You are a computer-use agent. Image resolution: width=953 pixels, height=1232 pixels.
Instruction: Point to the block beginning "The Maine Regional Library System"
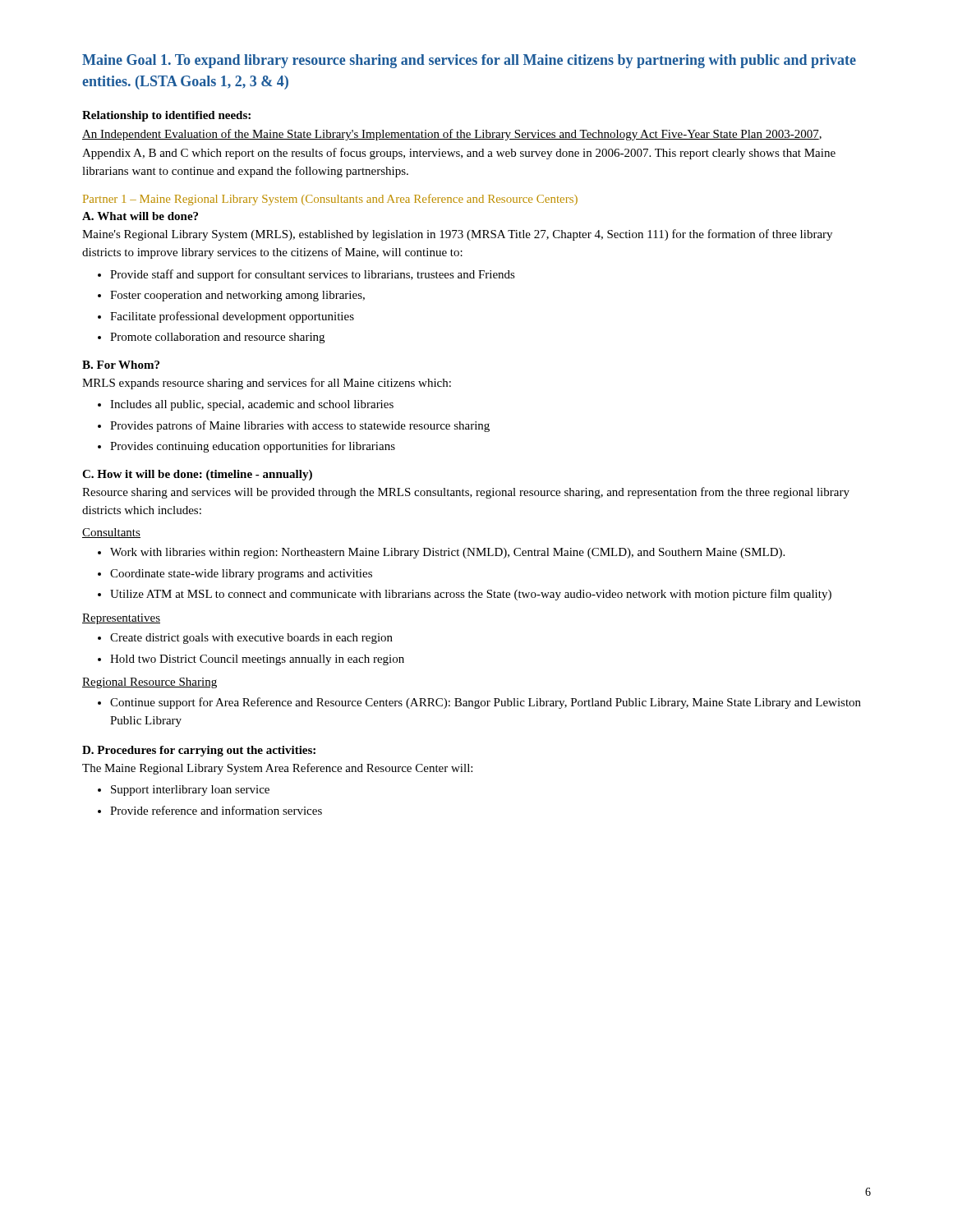coord(278,768)
